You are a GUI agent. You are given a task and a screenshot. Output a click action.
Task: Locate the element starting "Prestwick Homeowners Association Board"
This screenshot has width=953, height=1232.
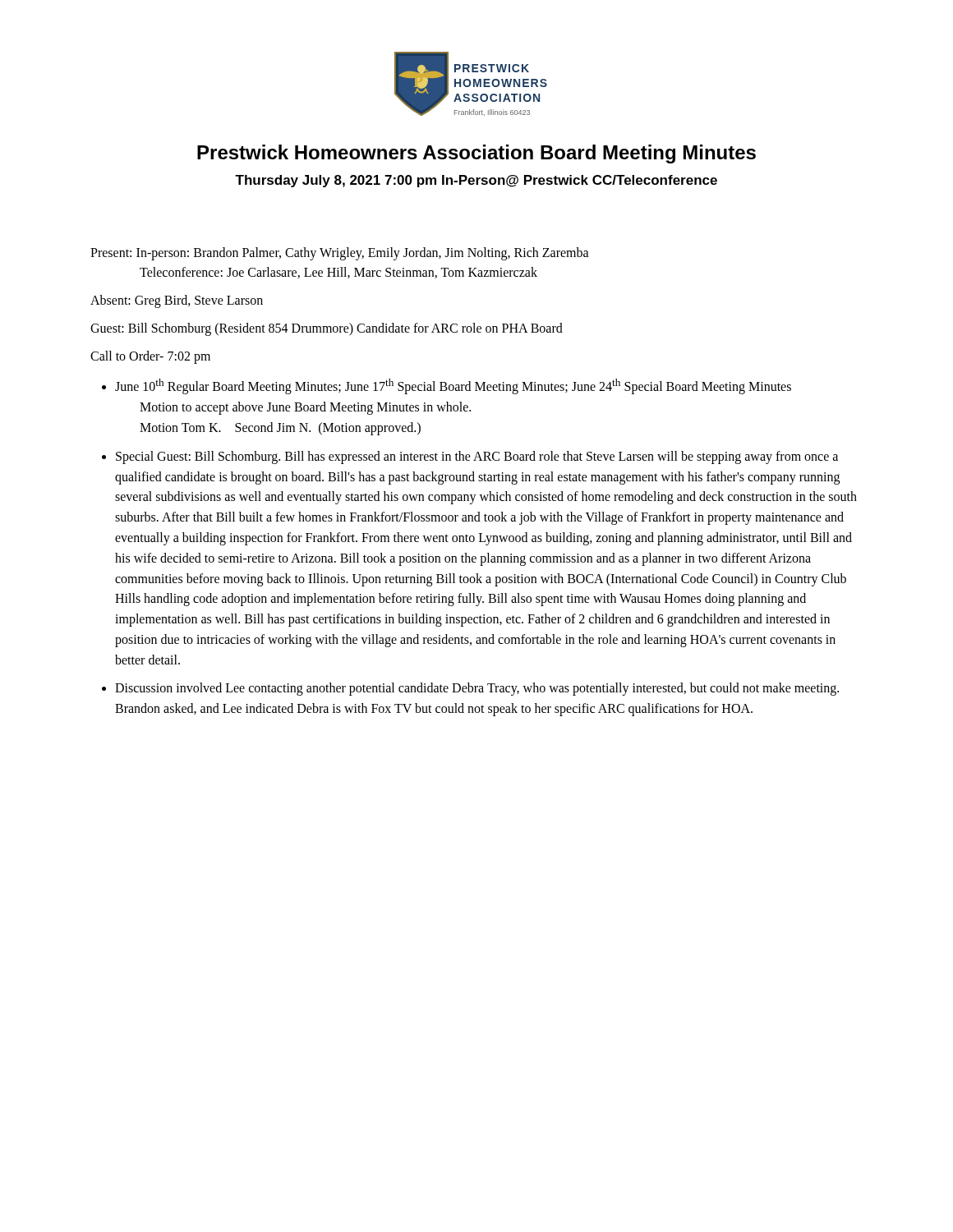476,153
